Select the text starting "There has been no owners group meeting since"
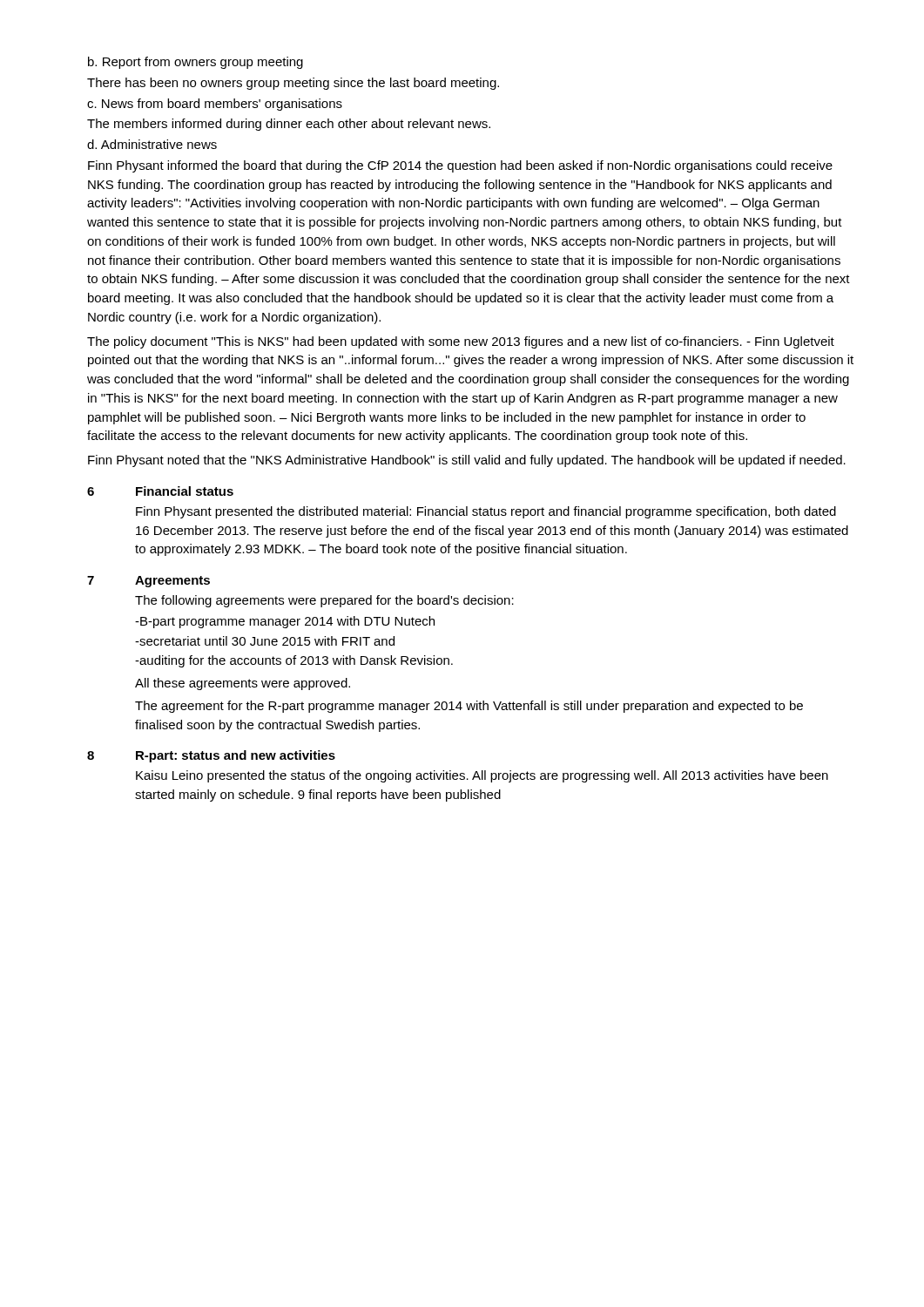This screenshot has width=924, height=1307. [x=294, y=82]
